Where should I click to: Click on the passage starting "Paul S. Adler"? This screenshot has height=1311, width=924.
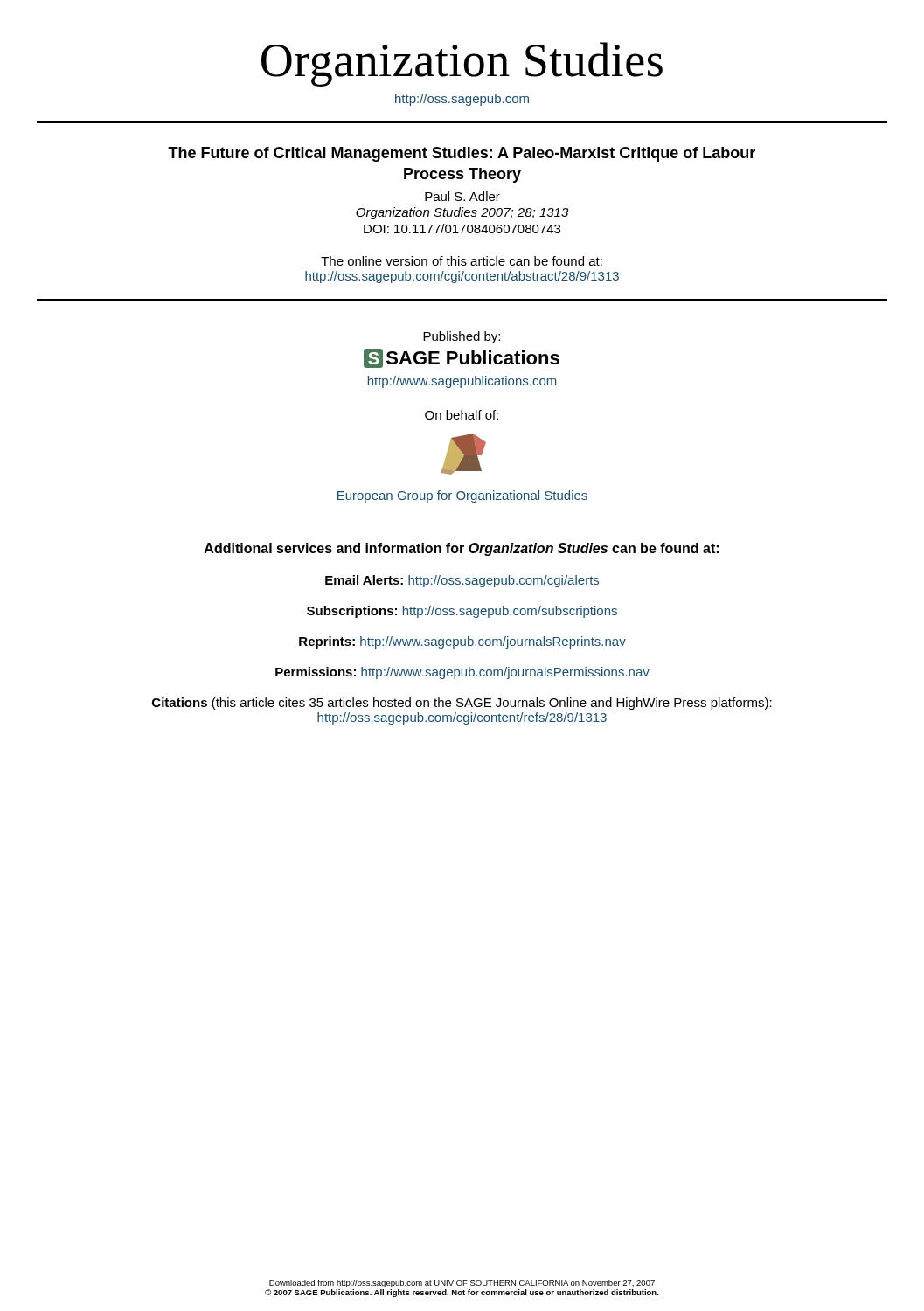462,196
